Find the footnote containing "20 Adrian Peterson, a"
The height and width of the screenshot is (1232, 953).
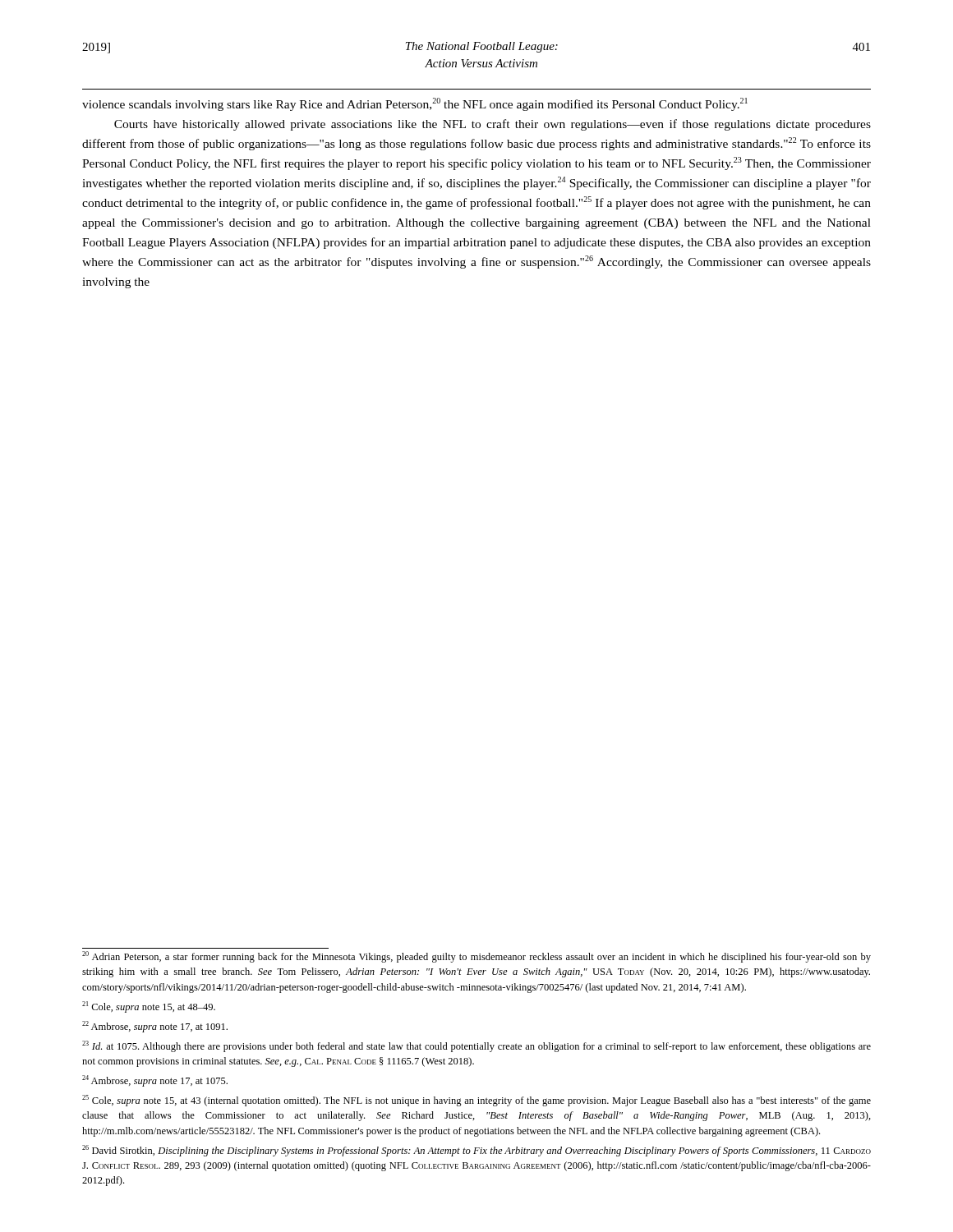[476, 1069]
